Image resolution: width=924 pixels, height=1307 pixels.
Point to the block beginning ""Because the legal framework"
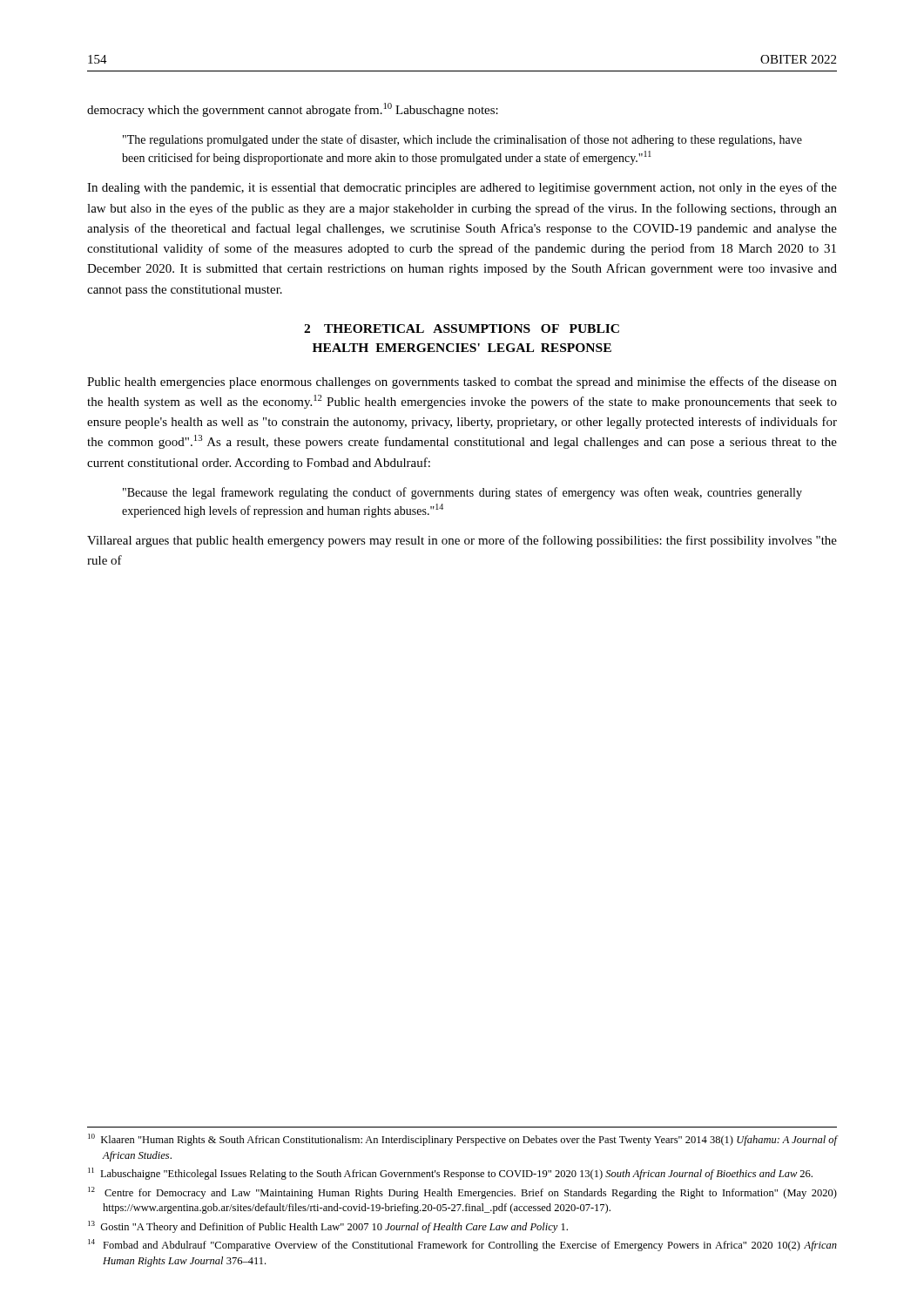pos(462,502)
